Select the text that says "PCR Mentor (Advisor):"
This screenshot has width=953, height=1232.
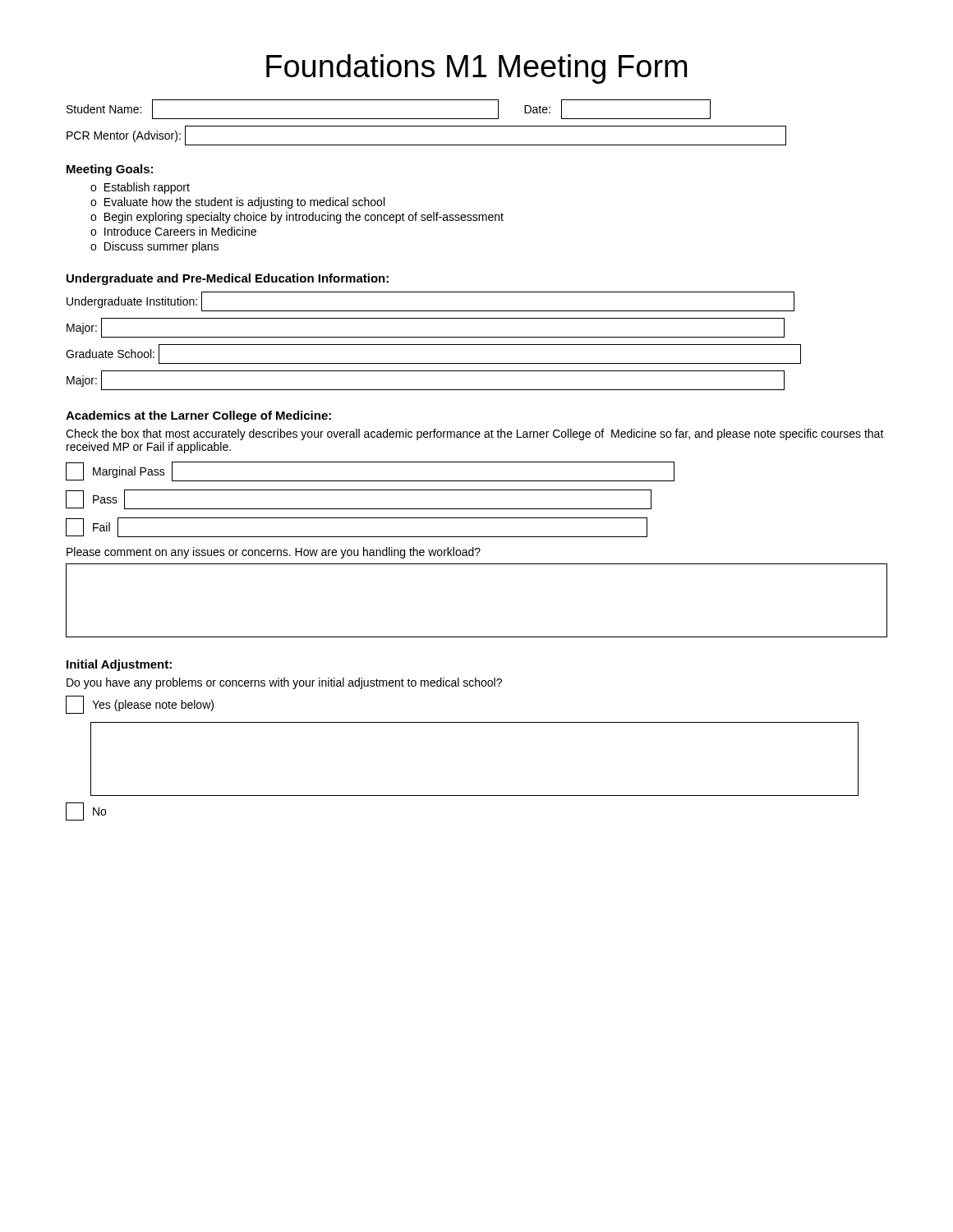(x=426, y=136)
